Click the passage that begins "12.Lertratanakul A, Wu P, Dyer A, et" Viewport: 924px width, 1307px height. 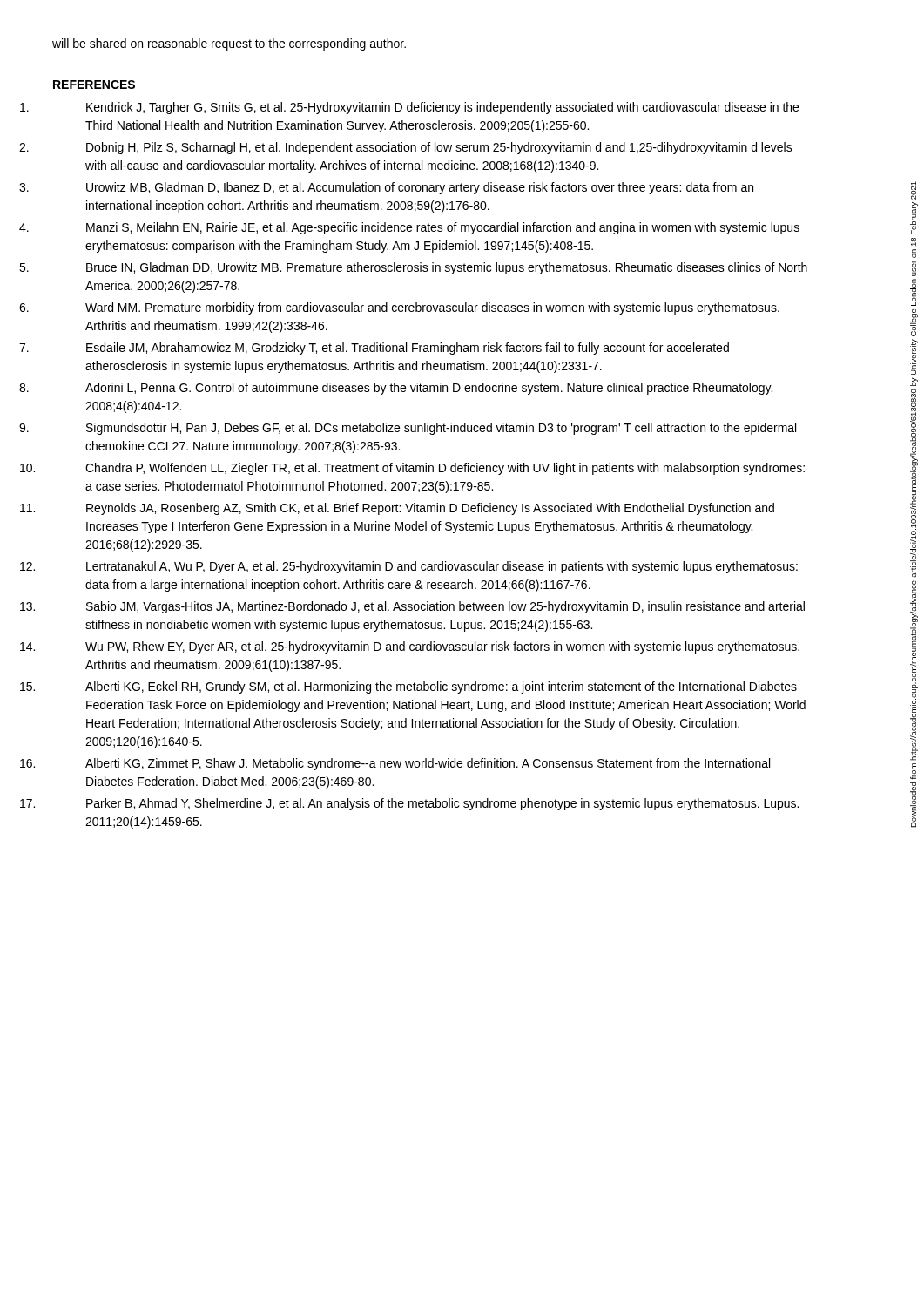point(425,575)
